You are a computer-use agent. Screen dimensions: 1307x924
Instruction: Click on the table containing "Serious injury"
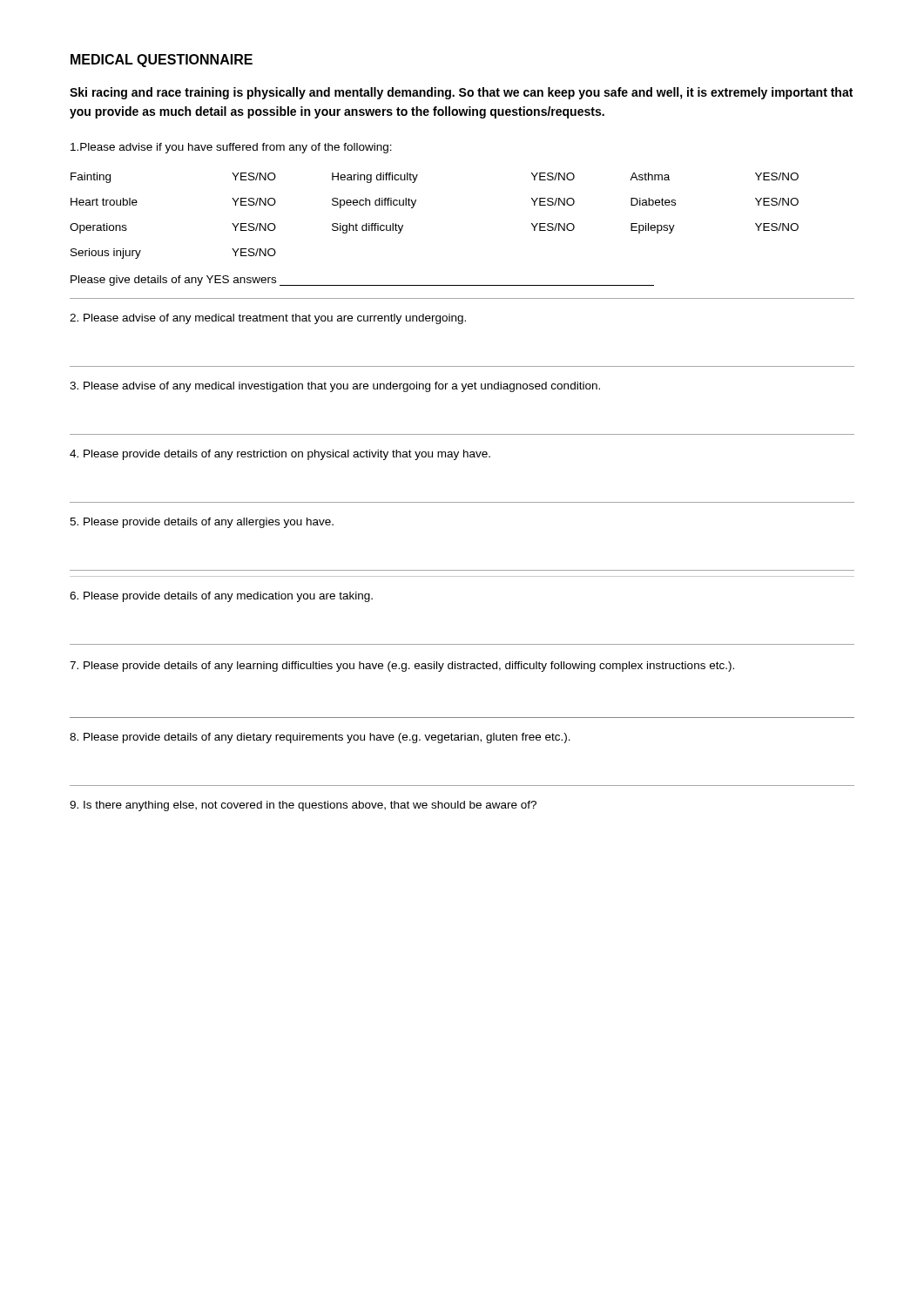click(x=462, y=215)
